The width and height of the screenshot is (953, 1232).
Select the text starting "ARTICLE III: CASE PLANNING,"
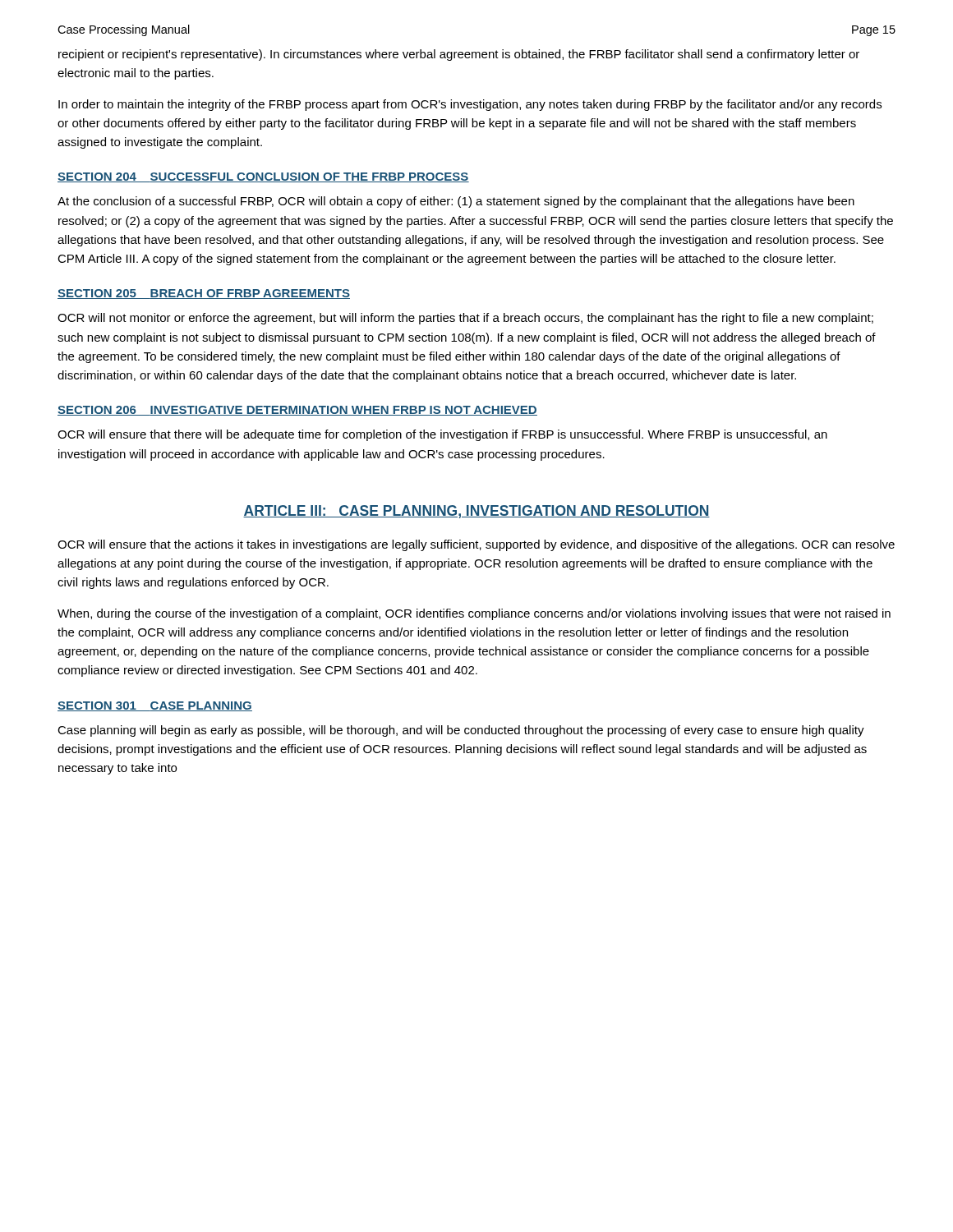[x=476, y=511]
